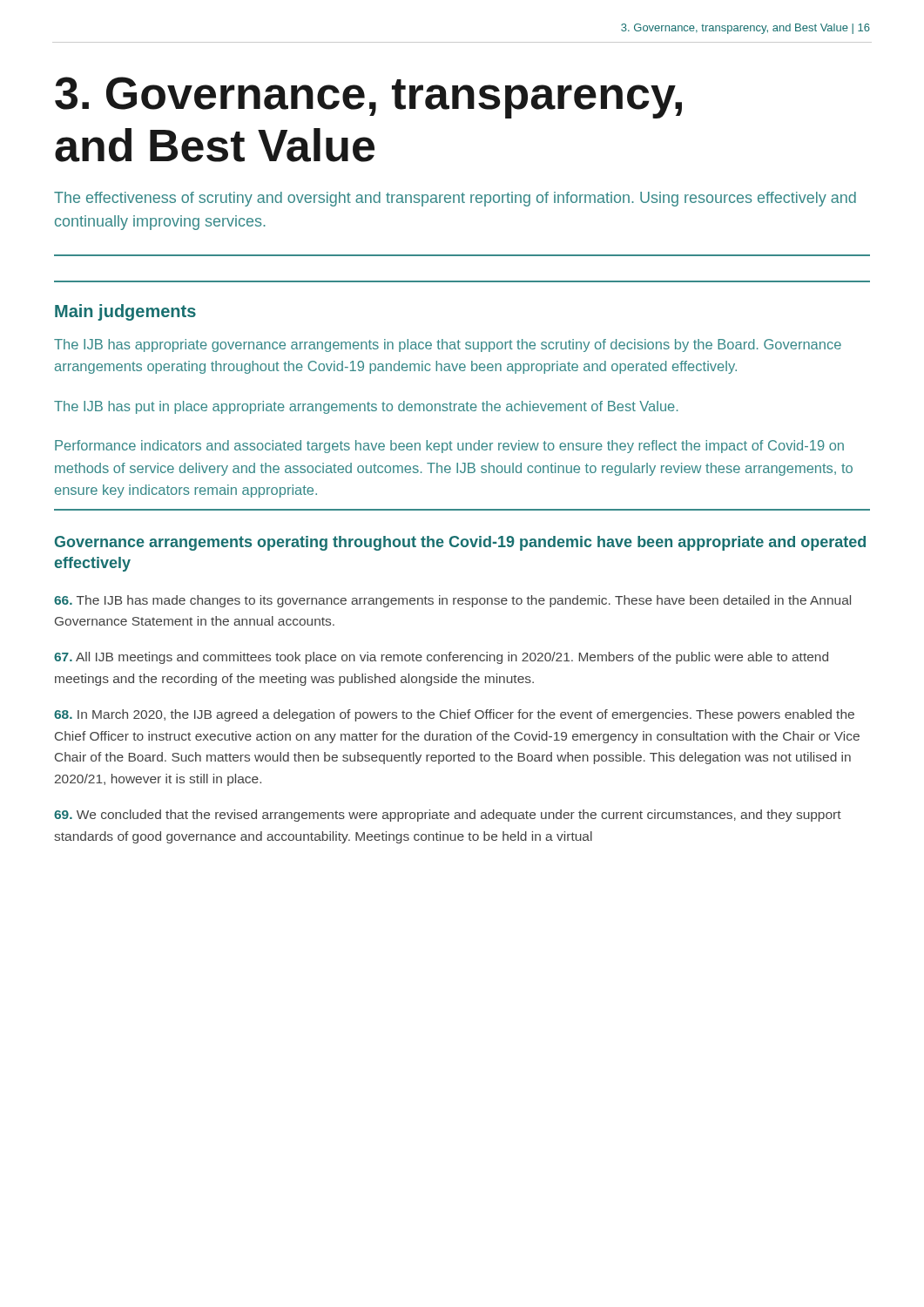Viewport: 924px width, 1307px height.
Task: Find the element starting "Main judgements"
Action: point(125,311)
